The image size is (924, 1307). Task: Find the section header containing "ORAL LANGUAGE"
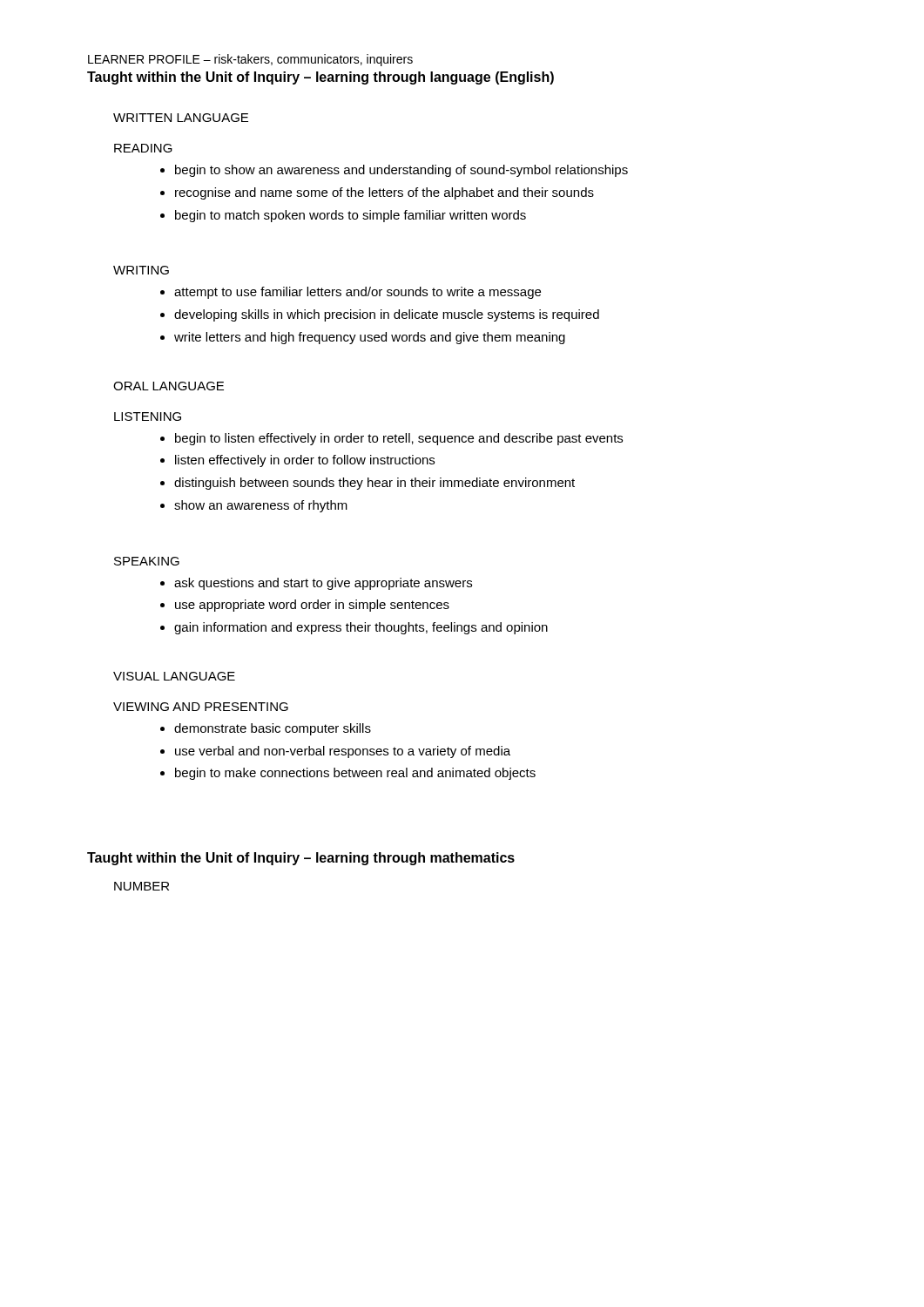pos(169,385)
